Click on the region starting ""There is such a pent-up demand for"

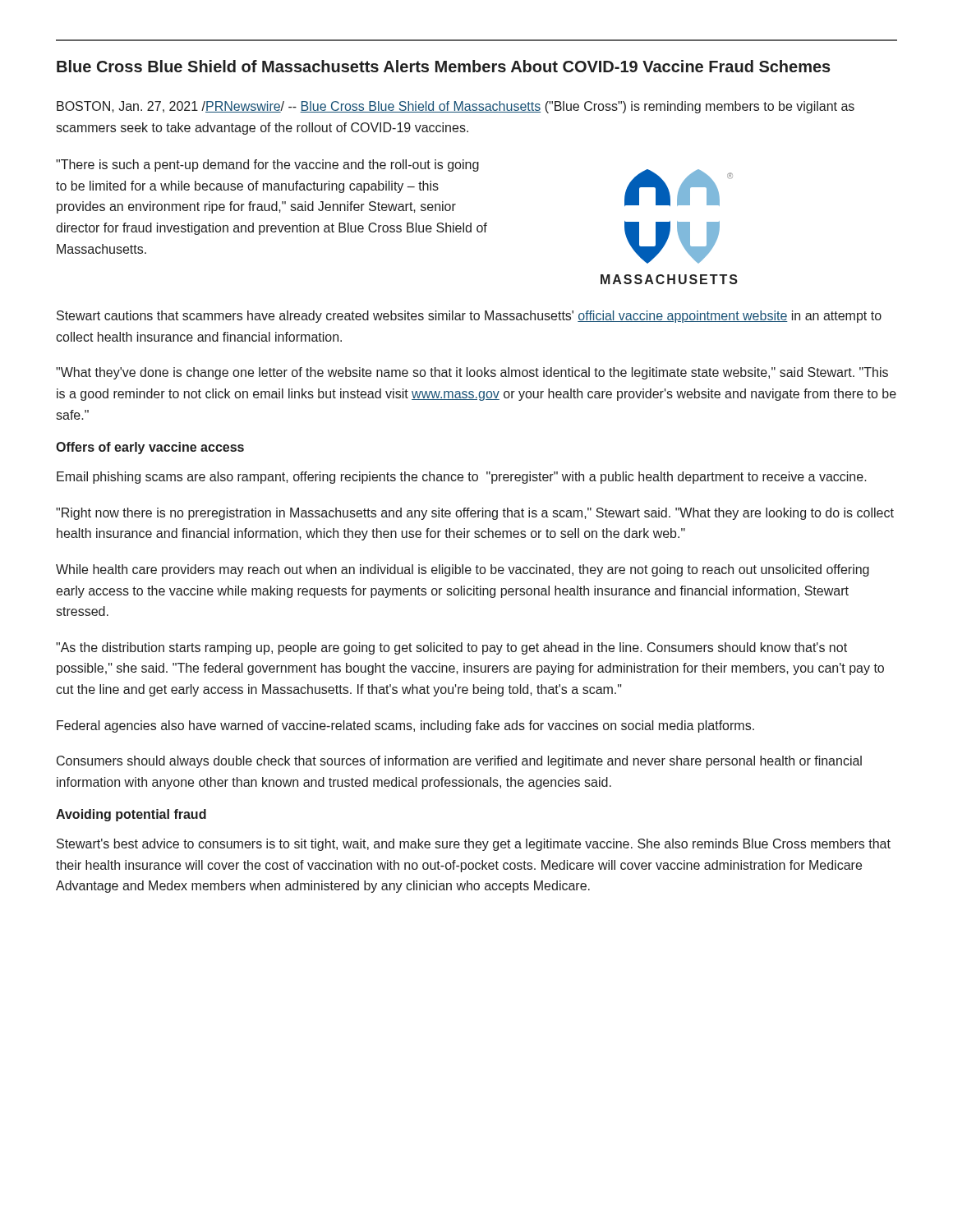[271, 207]
